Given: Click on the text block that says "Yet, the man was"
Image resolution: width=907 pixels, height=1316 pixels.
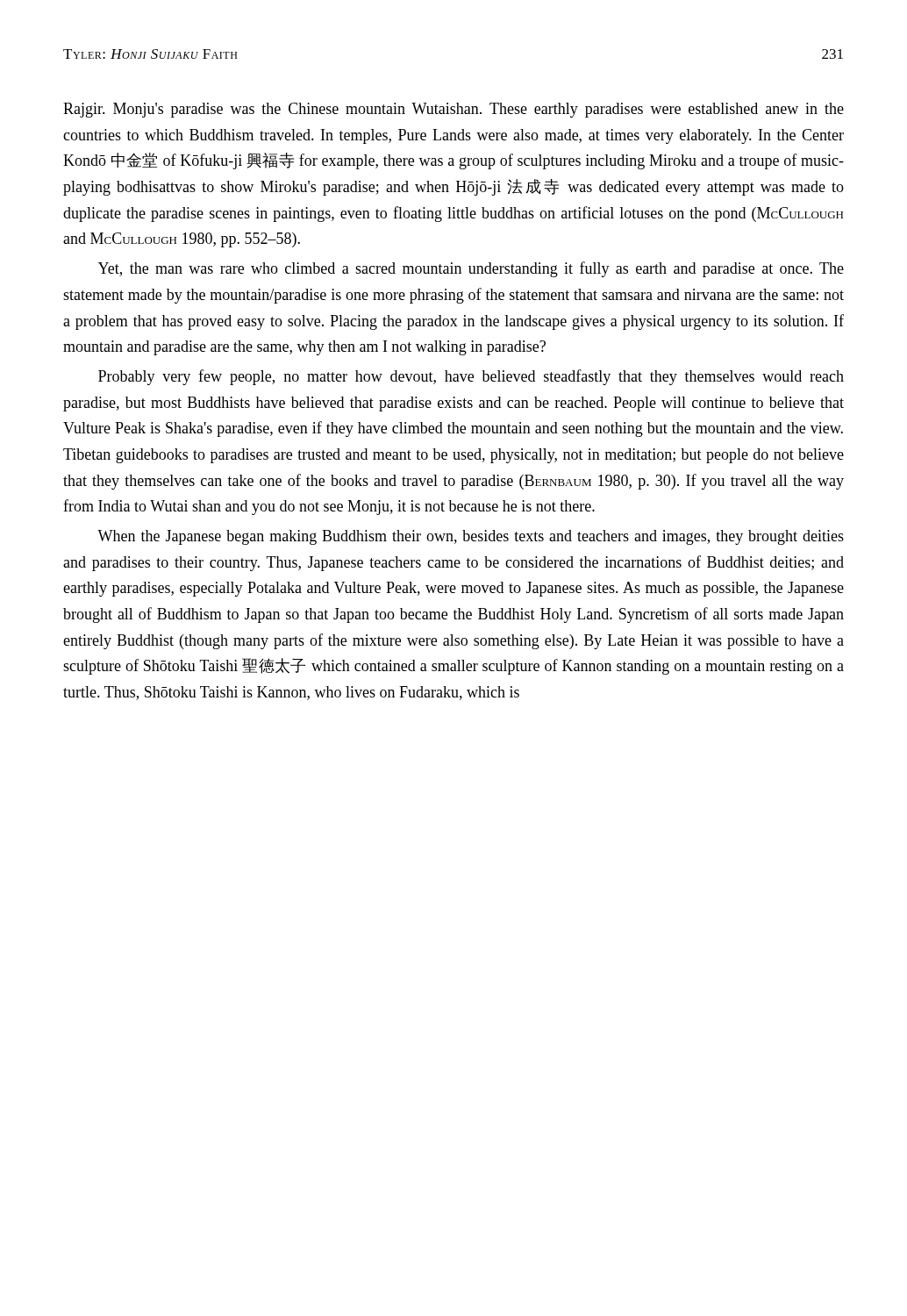Looking at the screenshot, I should tap(454, 308).
